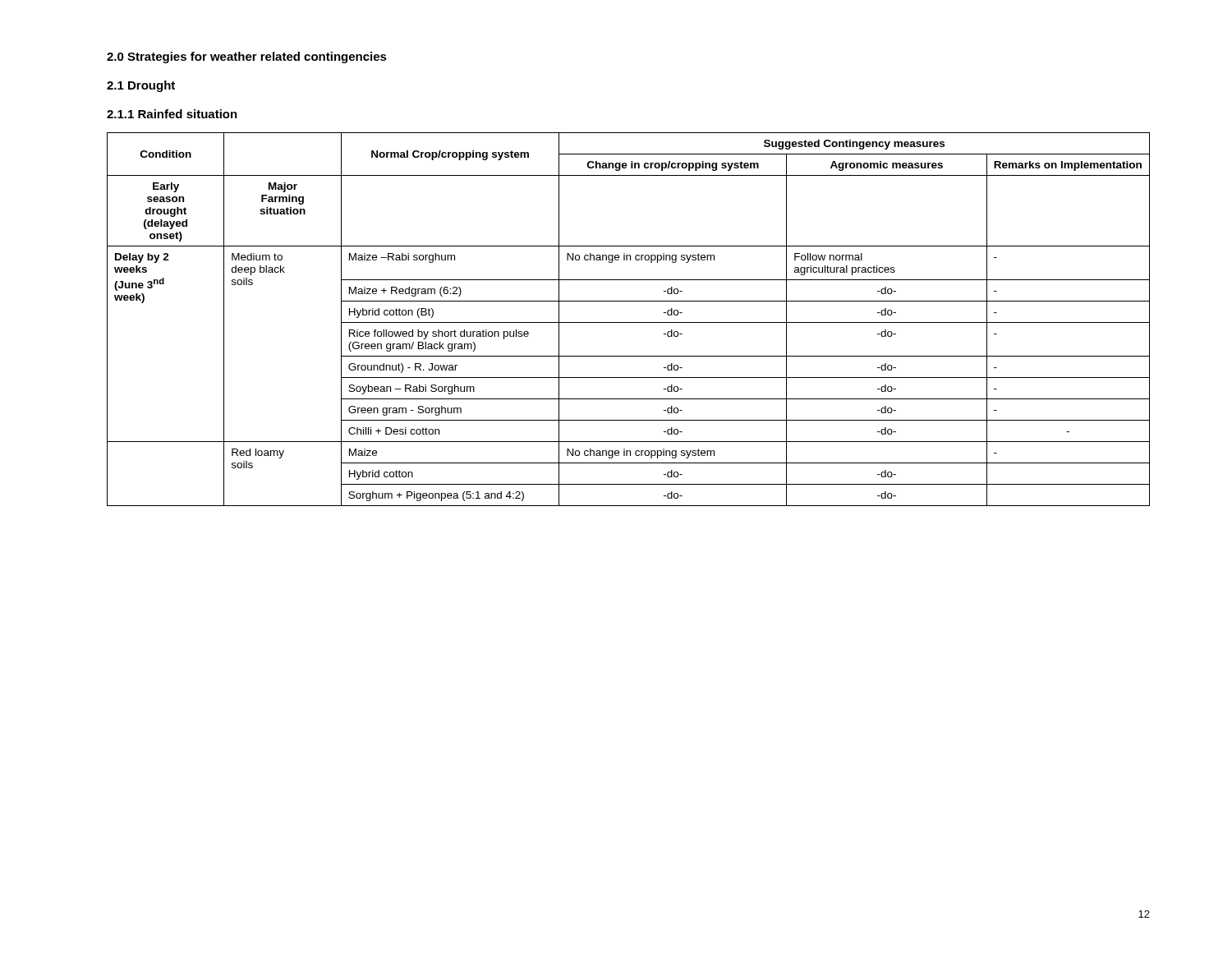Select the region starting "2.1 Drought"

click(141, 85)
